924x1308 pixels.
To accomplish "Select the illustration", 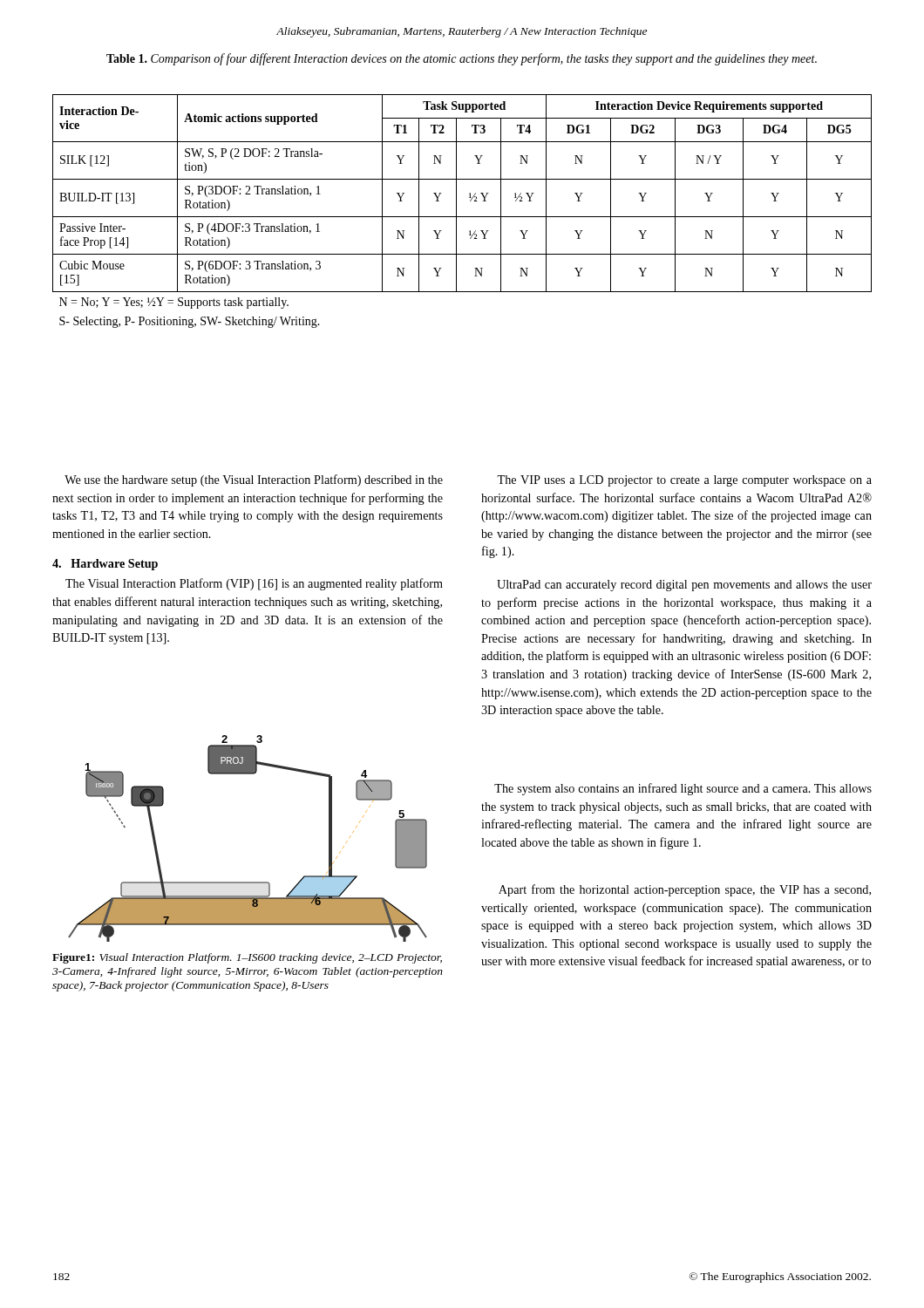I will [x=248, y=841].
